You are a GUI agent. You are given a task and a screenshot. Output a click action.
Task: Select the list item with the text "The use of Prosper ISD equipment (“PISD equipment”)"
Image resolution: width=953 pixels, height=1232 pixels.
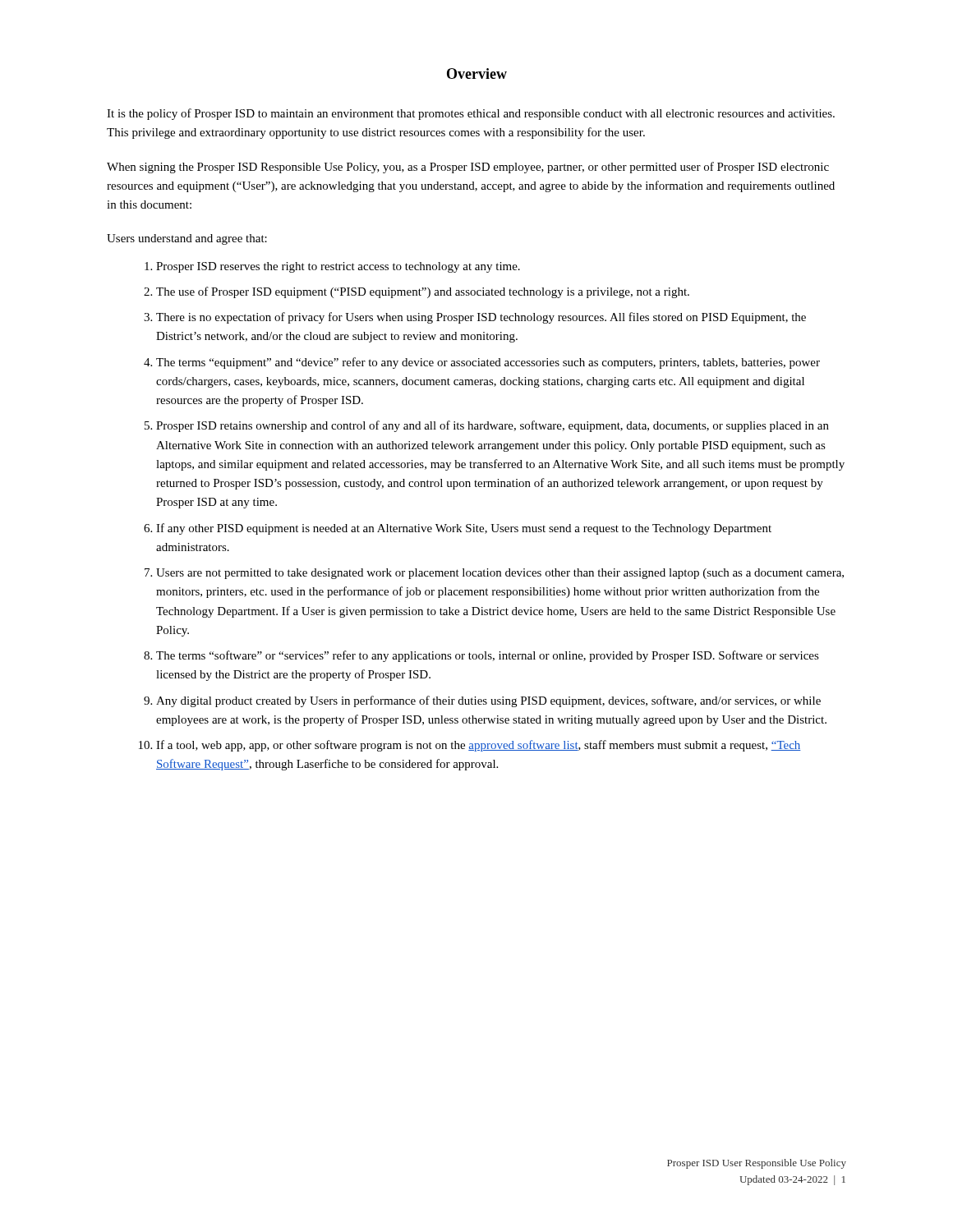[423, 291]
